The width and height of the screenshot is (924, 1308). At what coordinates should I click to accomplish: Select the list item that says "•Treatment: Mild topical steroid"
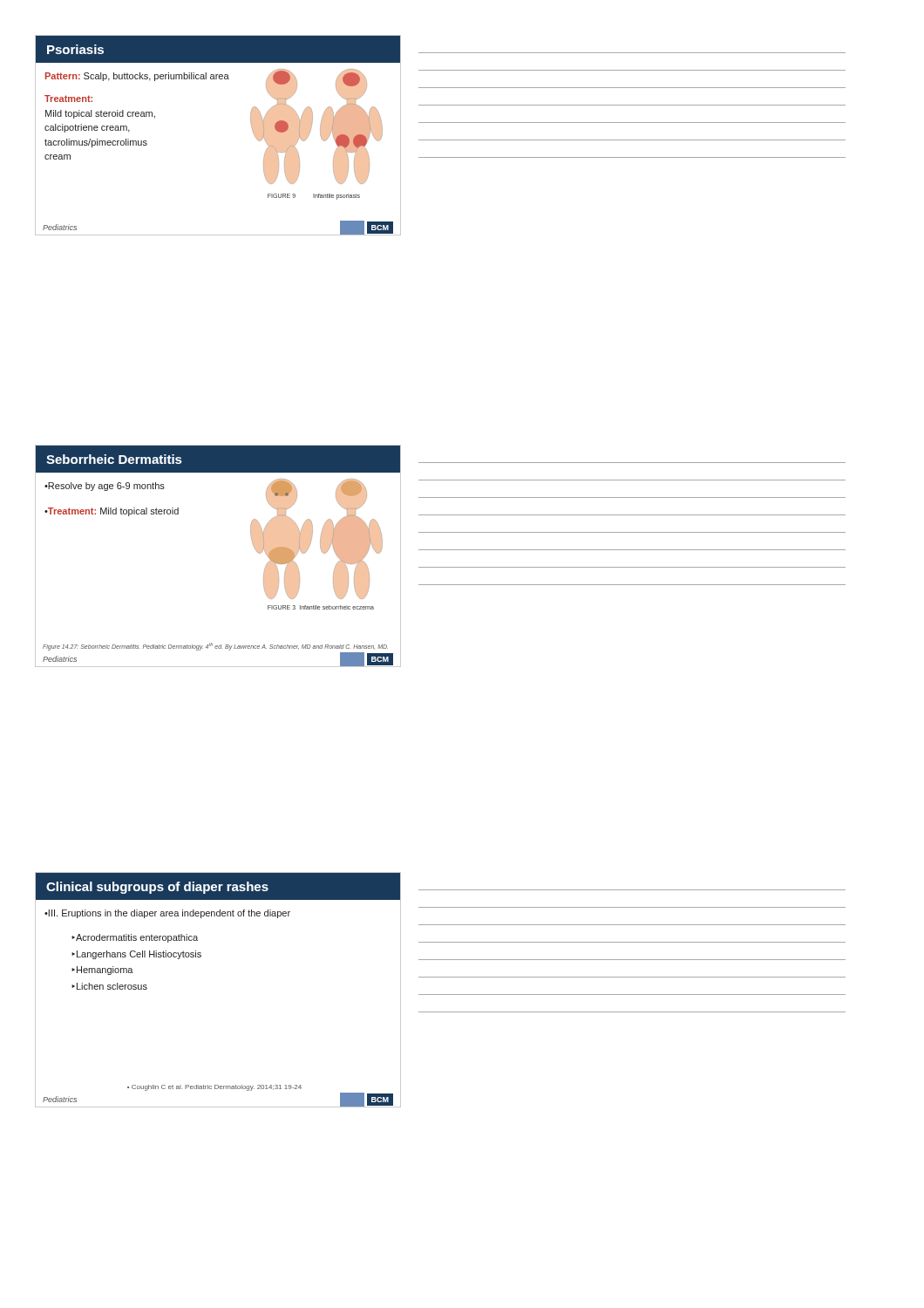tap(112, 511)
